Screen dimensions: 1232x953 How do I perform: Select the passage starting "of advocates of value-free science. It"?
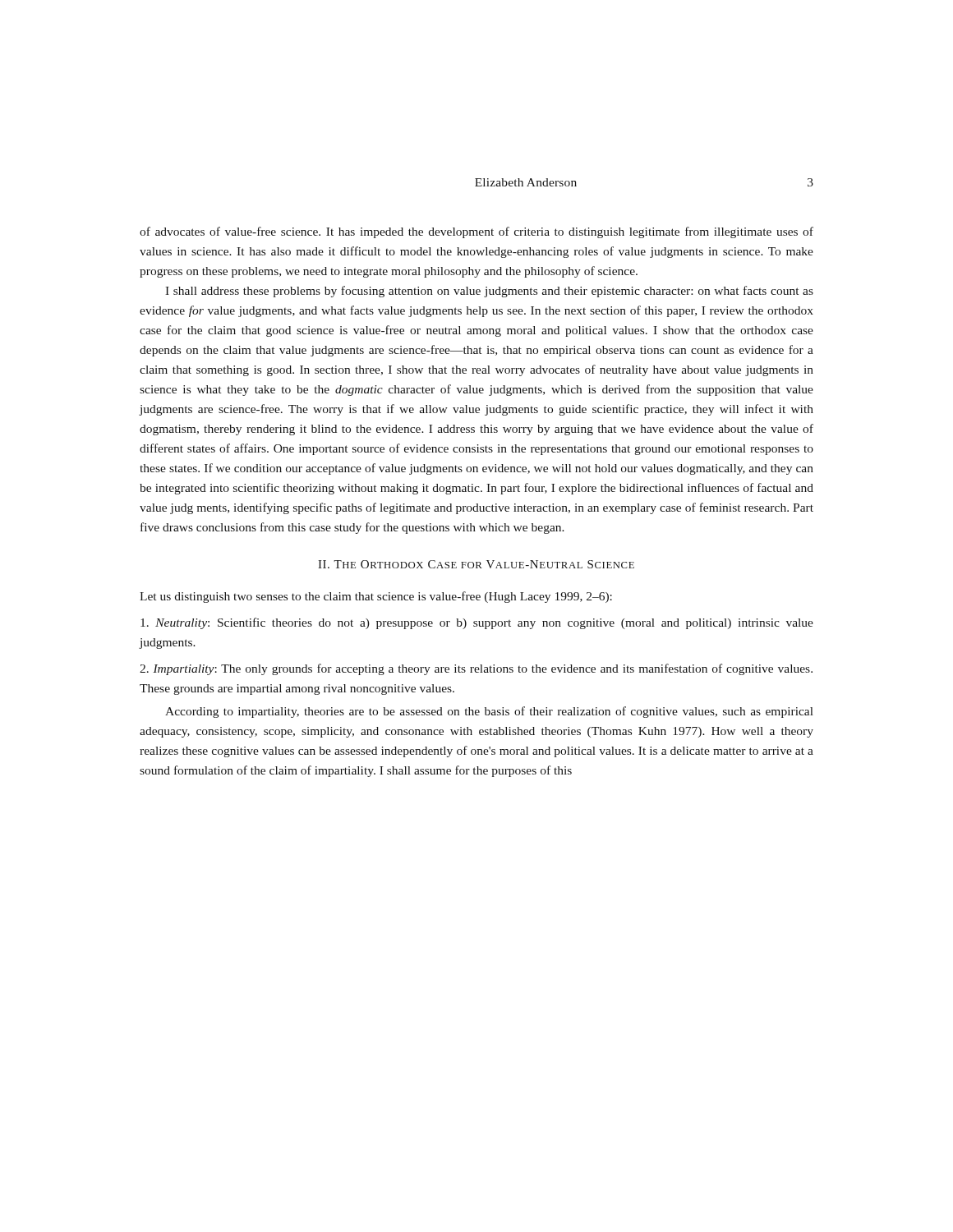pos(476,251)
